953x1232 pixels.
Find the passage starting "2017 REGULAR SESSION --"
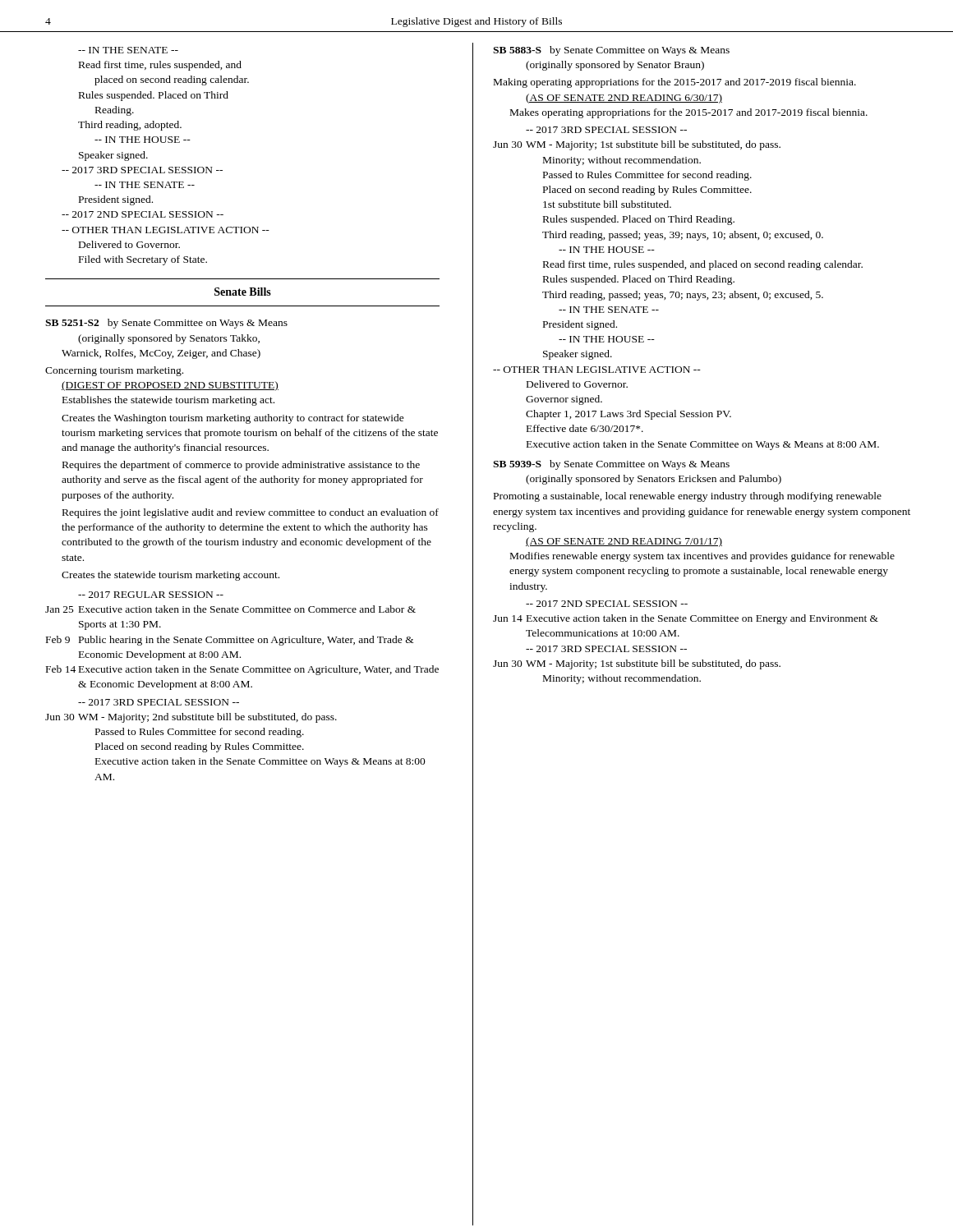pos(242,686)
